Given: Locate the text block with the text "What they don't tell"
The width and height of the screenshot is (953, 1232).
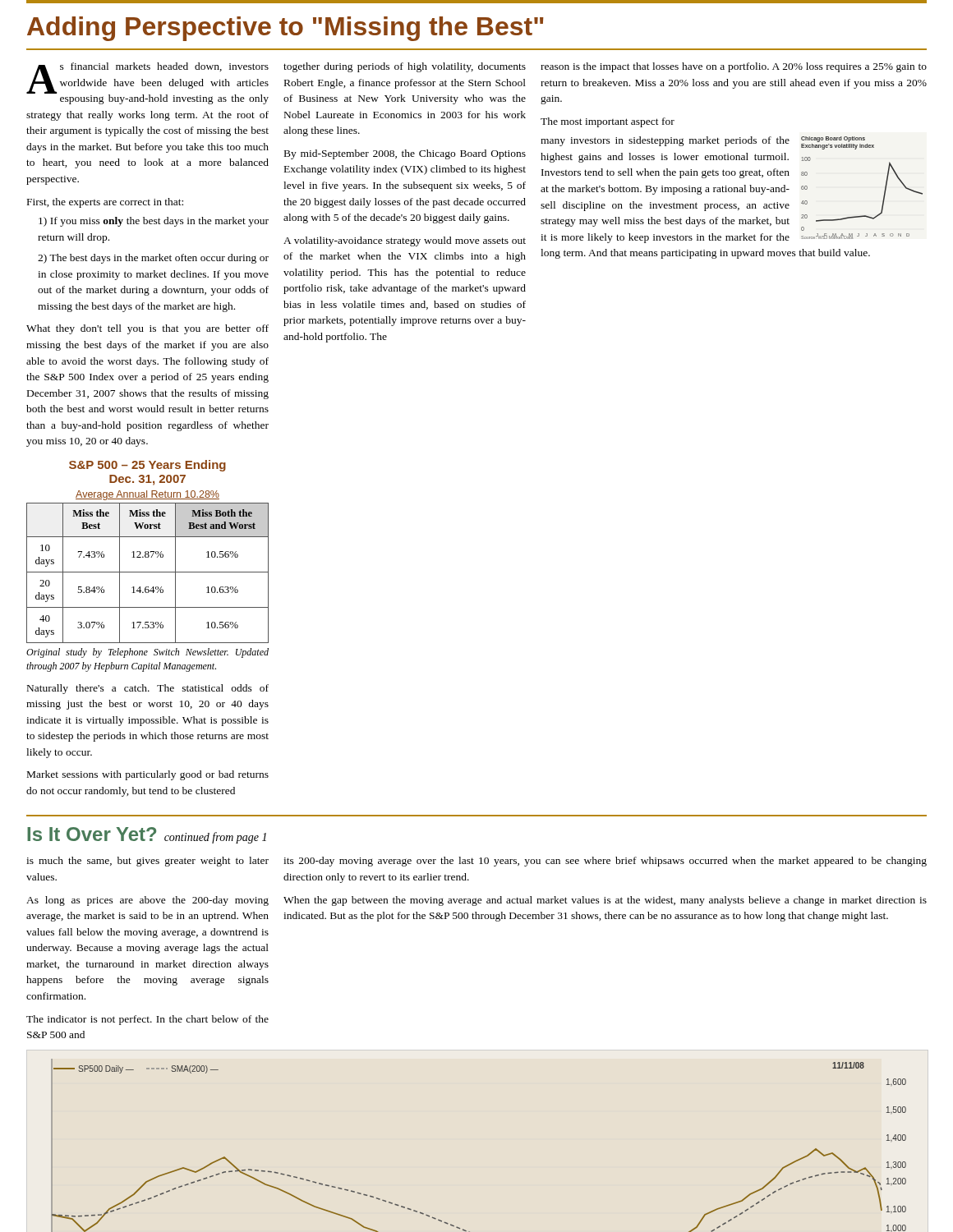Looking at the screenshot, I should click(x=147, y=385).
